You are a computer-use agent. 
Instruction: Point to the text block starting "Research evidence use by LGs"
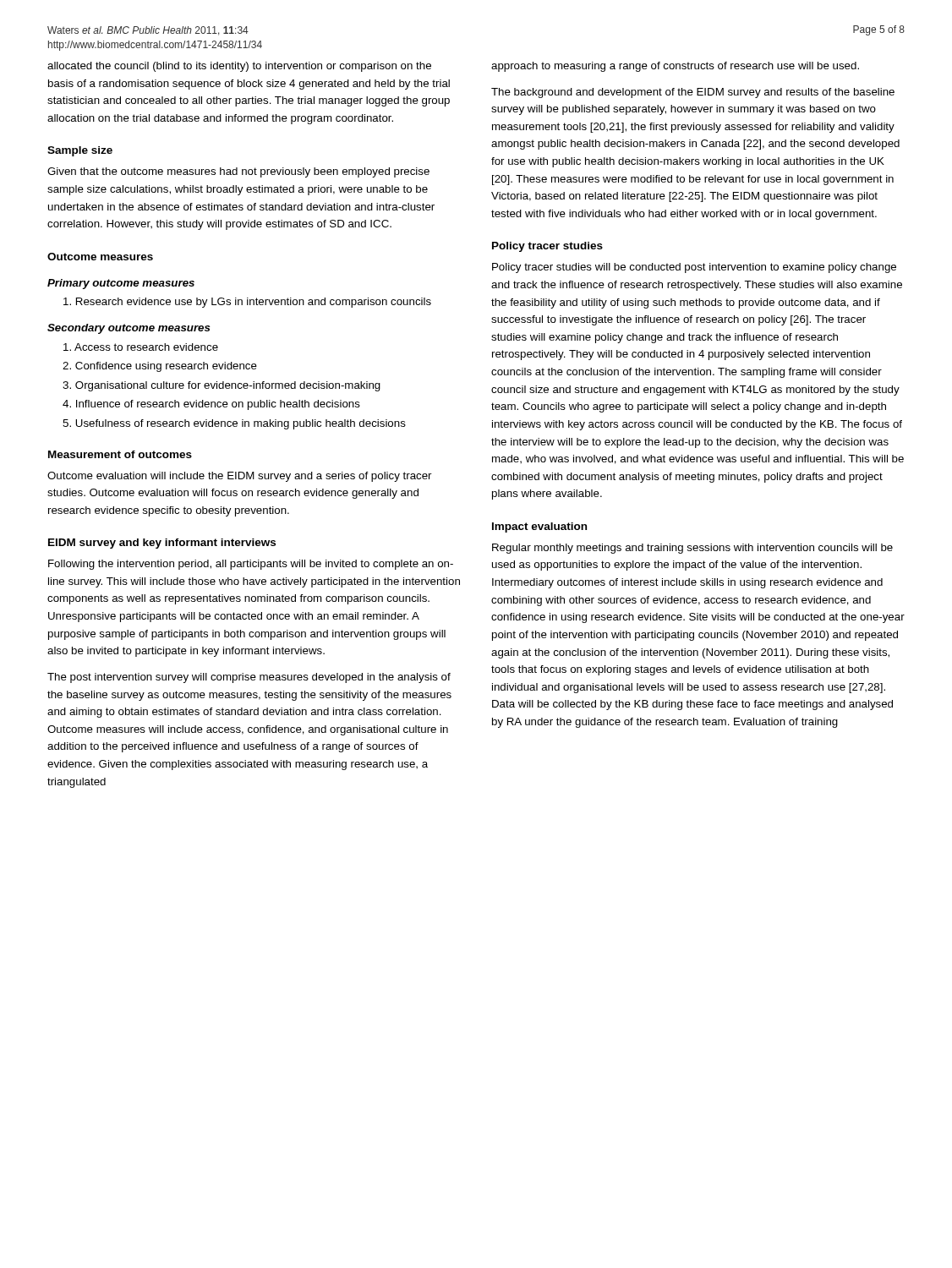[x=247, y=302]
